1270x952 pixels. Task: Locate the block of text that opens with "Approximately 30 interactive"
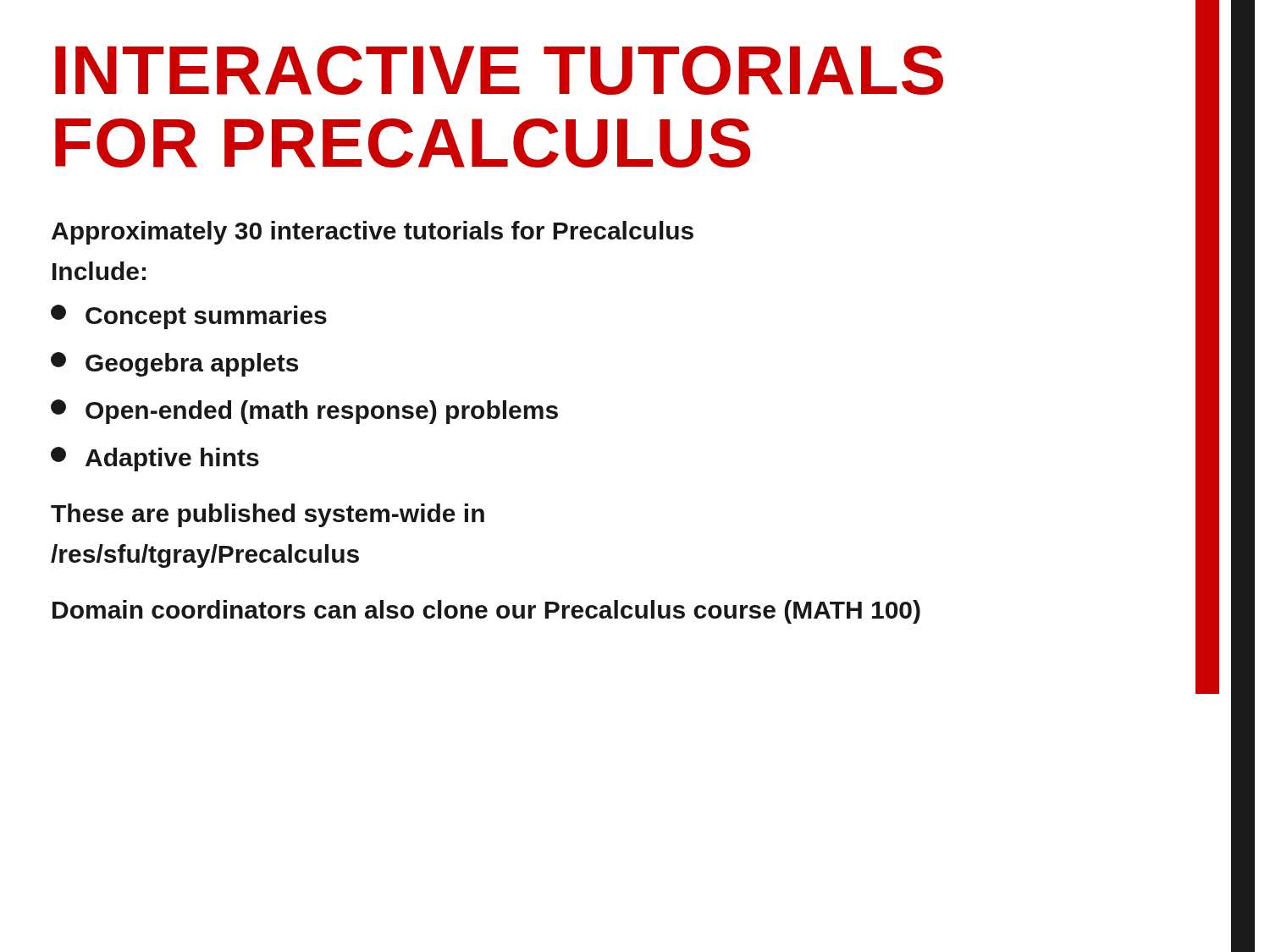pos(373,231)
